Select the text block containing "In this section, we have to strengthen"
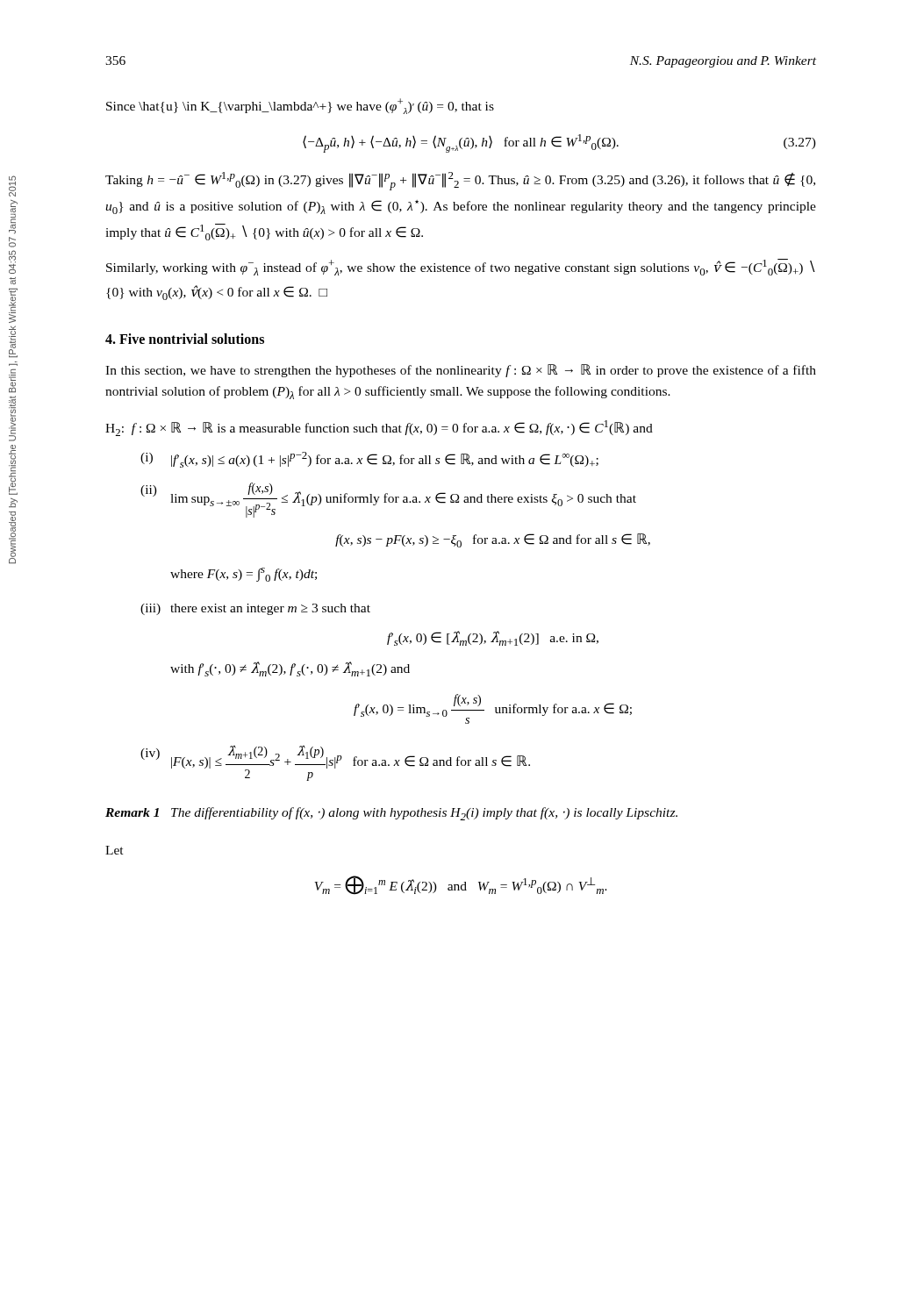 [x=461, y=382]
